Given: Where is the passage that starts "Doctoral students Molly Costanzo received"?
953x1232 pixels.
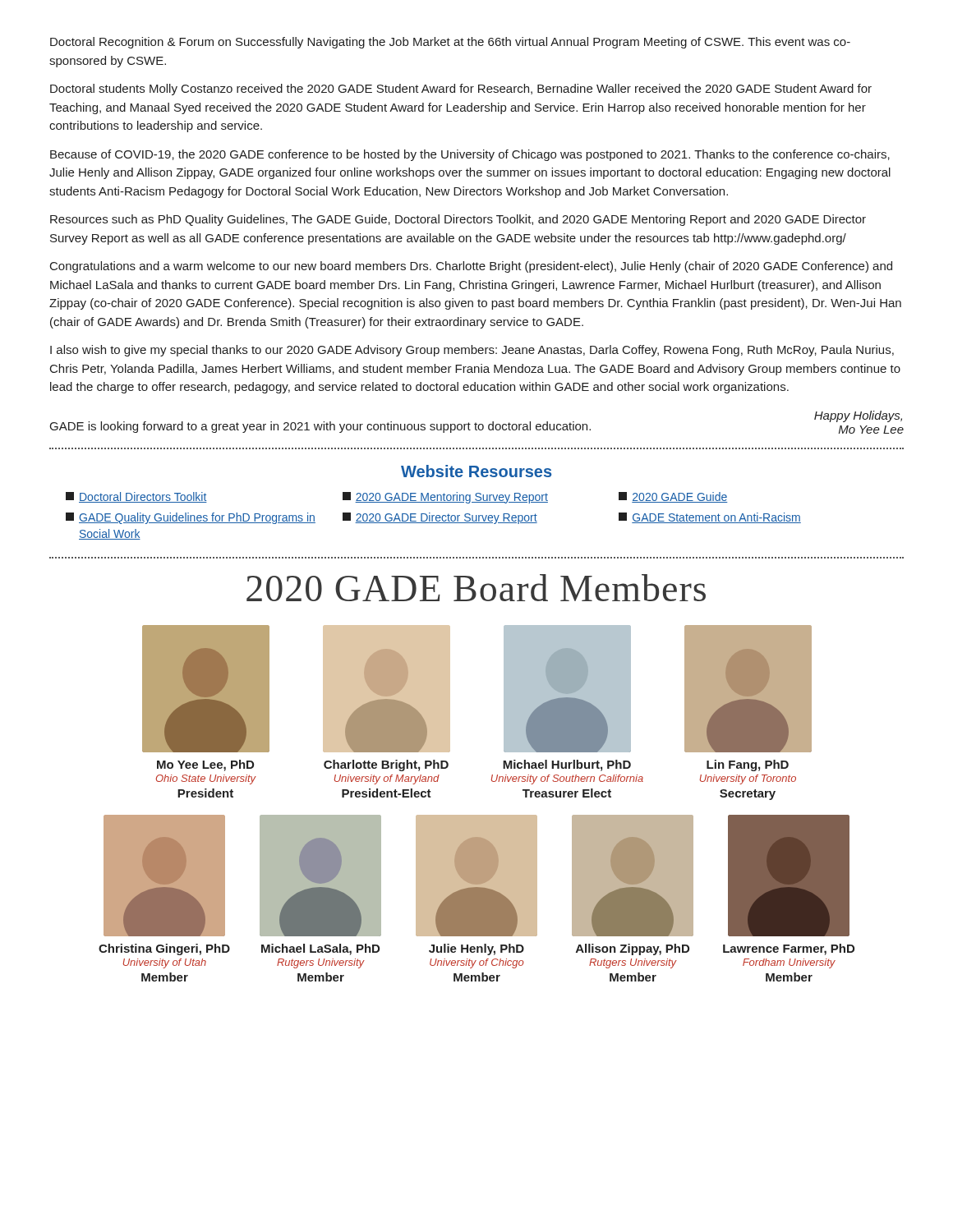Looking at the screenshot, I should [x=460, y=107].
